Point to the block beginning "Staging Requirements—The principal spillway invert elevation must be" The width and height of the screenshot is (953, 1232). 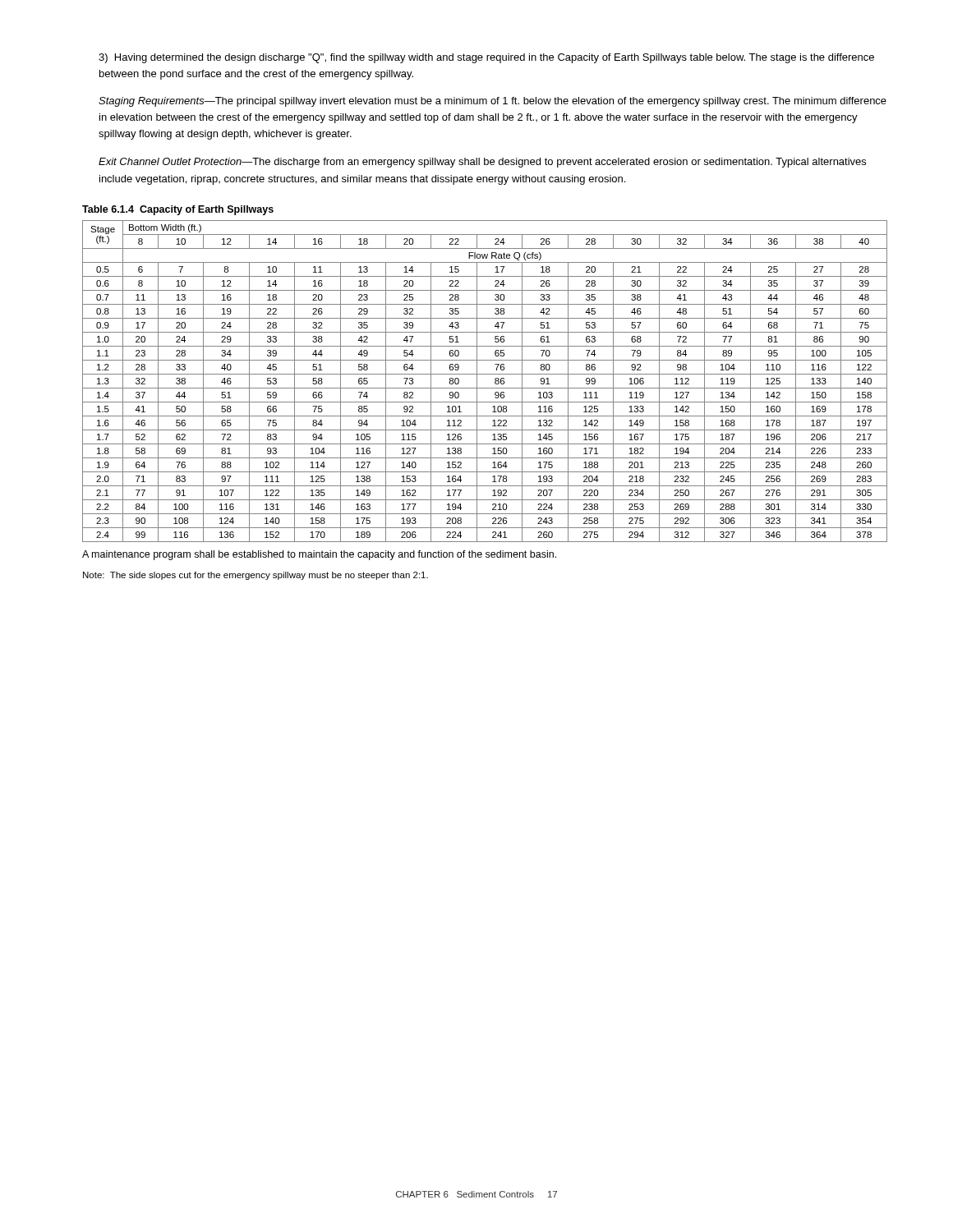493,117
